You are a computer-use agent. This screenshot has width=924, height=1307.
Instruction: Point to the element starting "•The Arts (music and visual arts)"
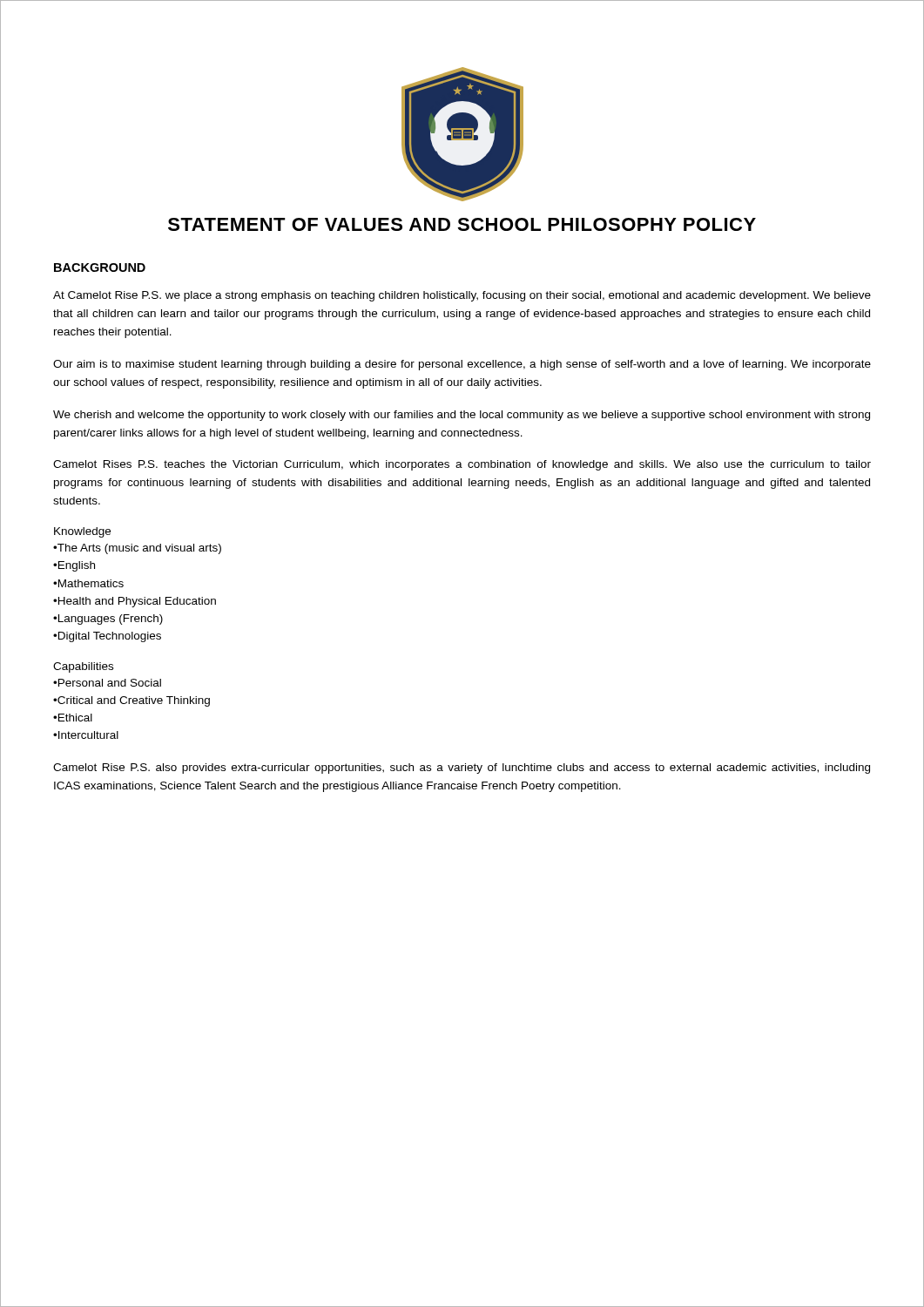tap(137, 548)
